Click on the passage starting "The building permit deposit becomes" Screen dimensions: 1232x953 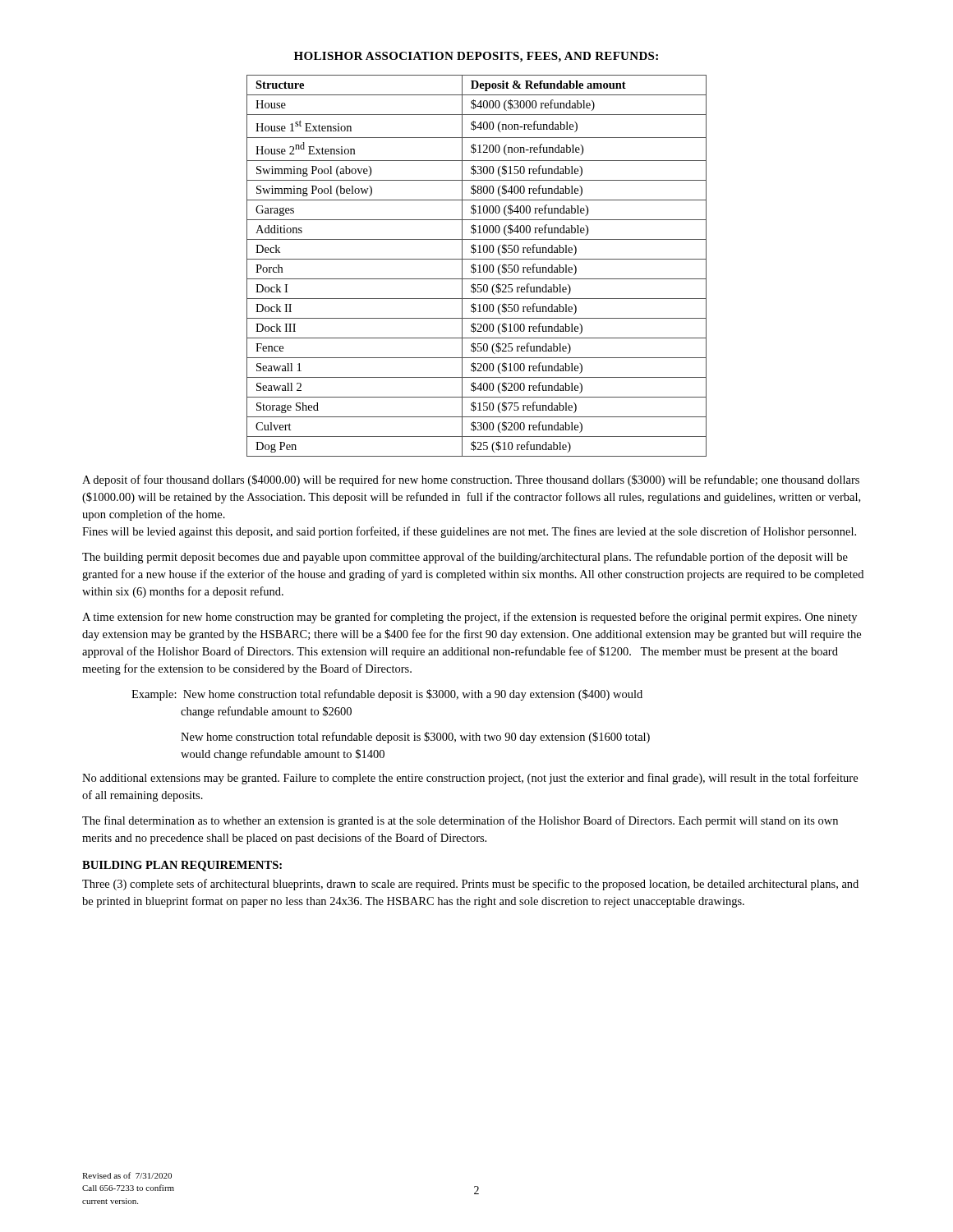pos(473,574)
